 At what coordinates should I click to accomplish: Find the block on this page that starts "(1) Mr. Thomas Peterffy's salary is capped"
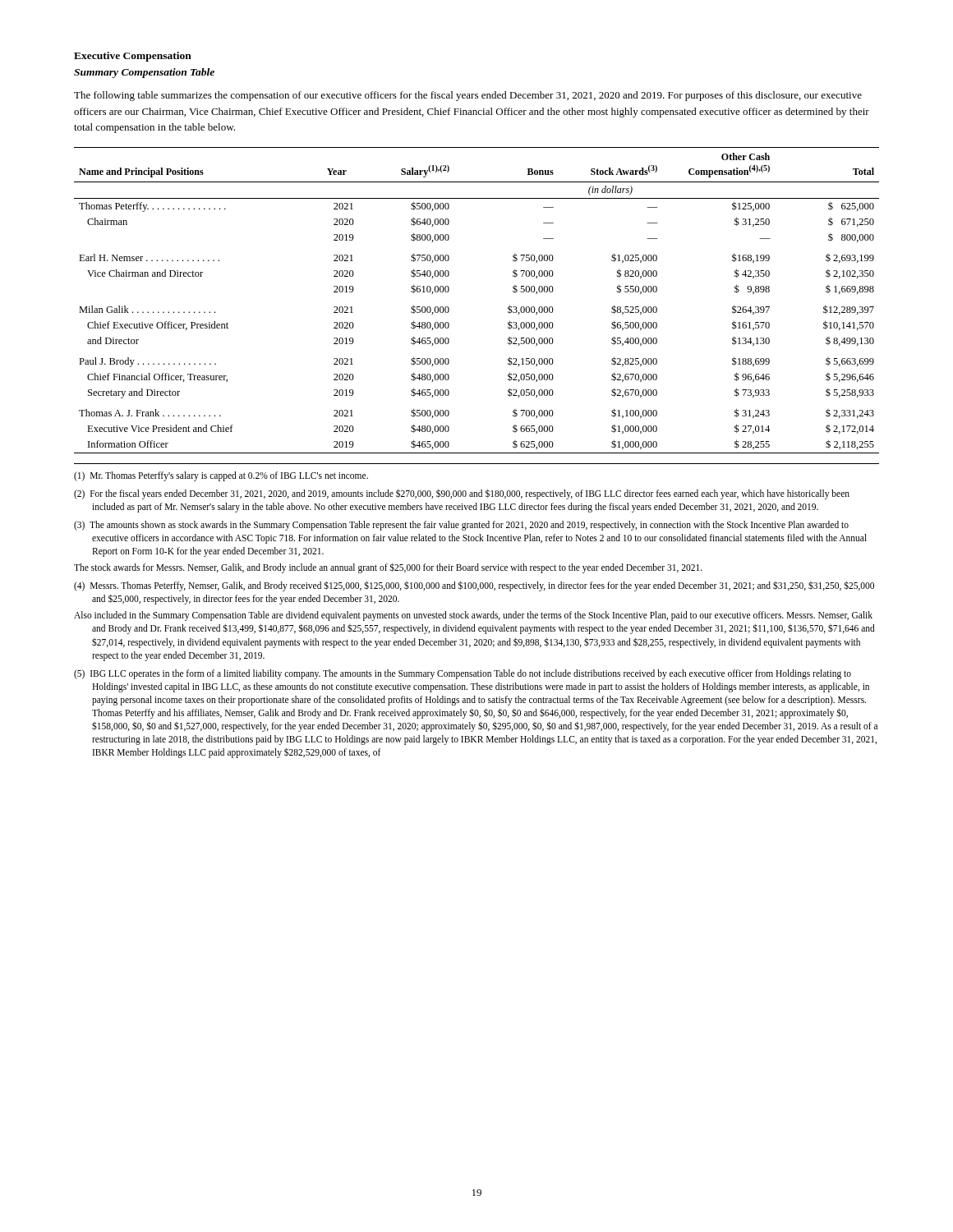pyautogui.click(x=221, y=475)
